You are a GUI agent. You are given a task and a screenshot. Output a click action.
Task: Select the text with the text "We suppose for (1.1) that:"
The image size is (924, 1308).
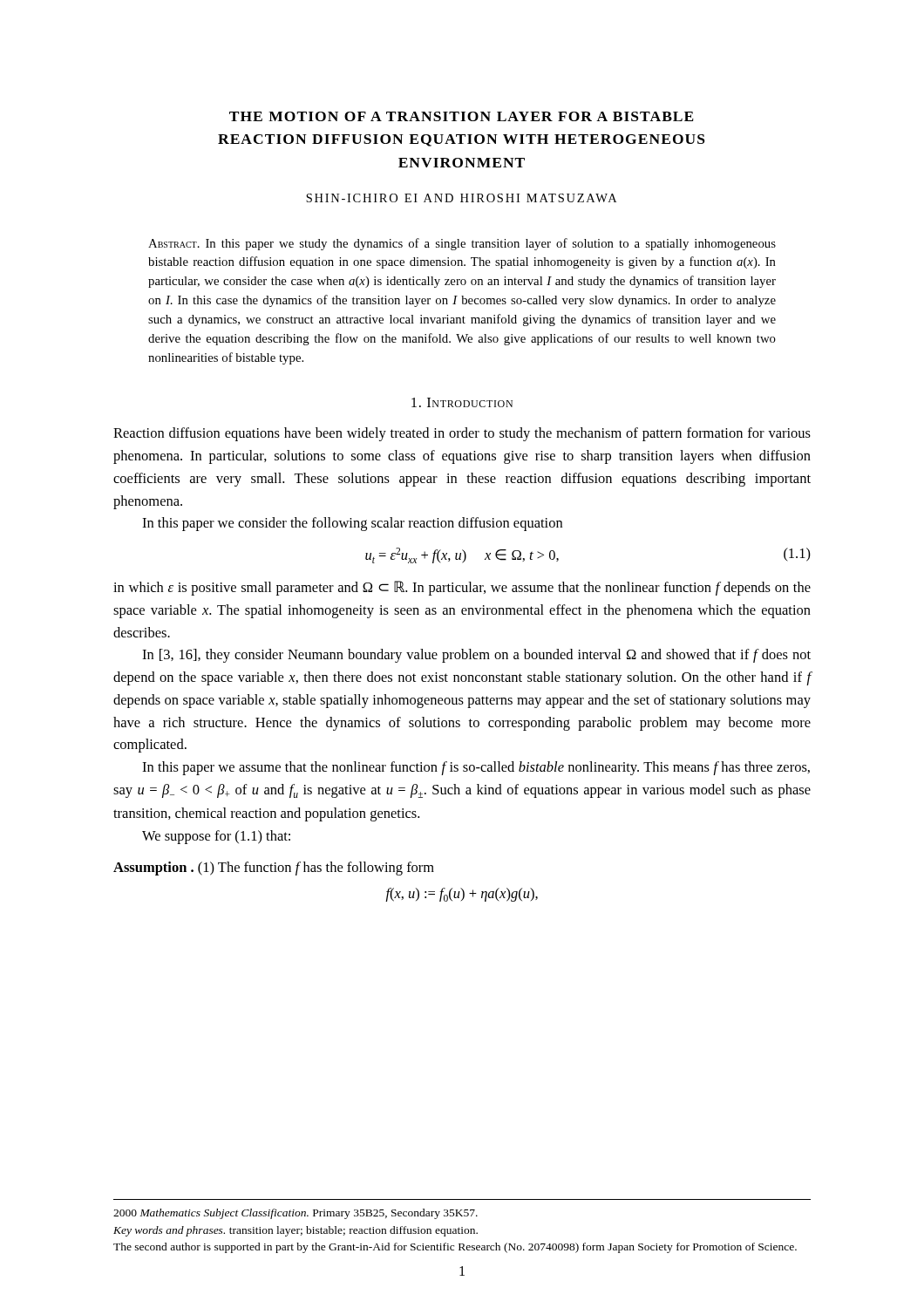(x=217, y=836)
